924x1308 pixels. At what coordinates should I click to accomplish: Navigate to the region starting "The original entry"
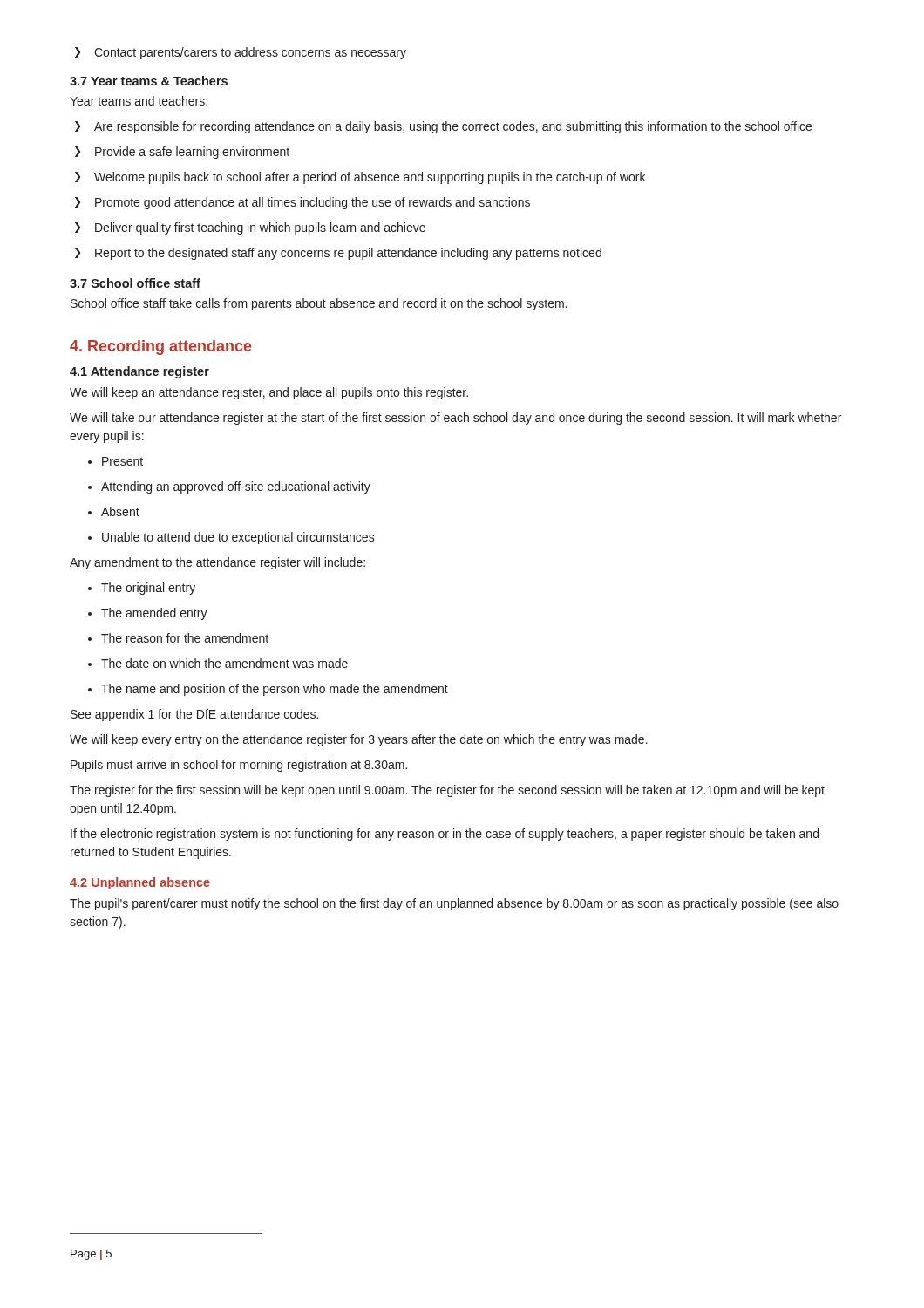click(x=142, y=589)
